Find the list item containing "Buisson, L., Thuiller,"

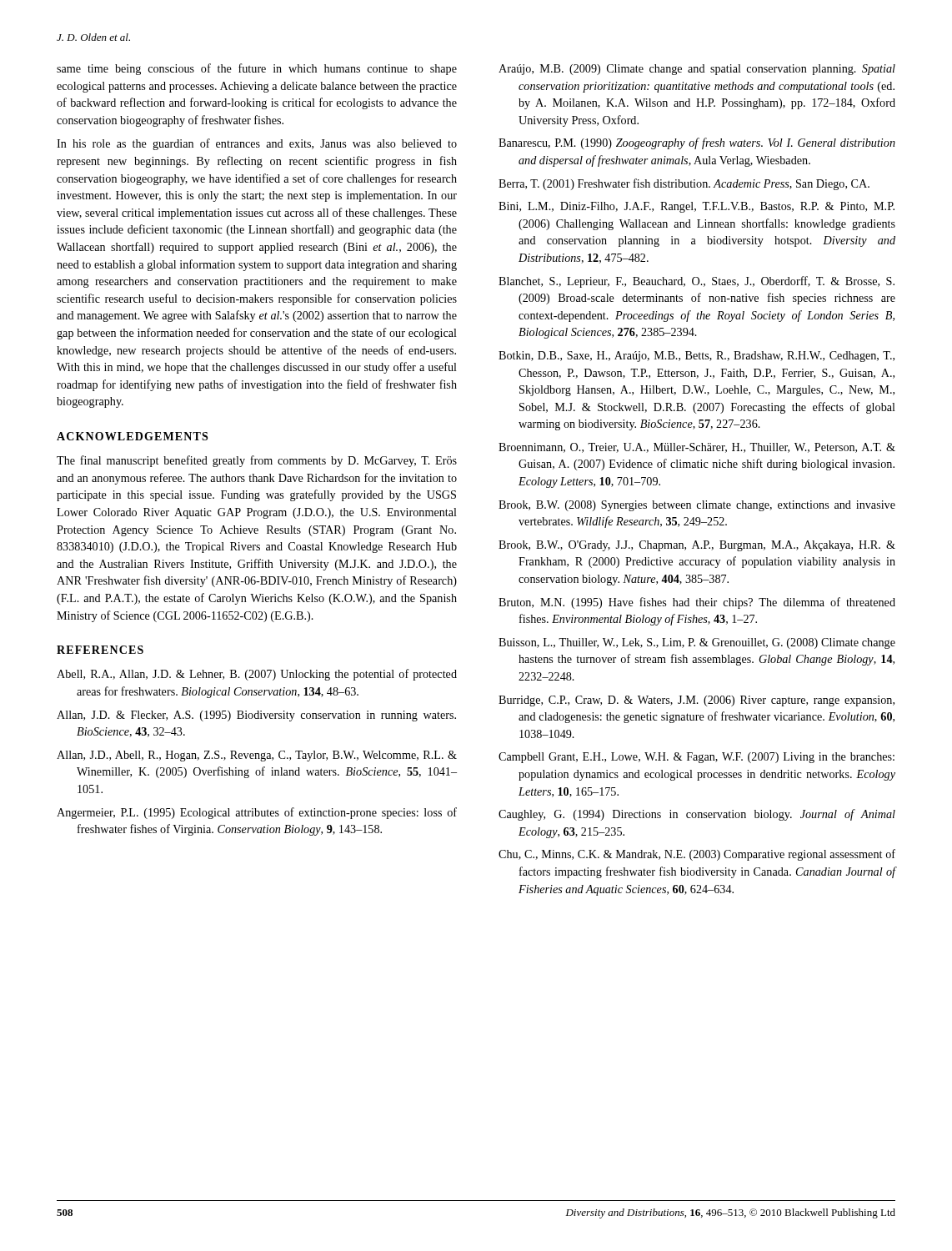tap(697, 659)
